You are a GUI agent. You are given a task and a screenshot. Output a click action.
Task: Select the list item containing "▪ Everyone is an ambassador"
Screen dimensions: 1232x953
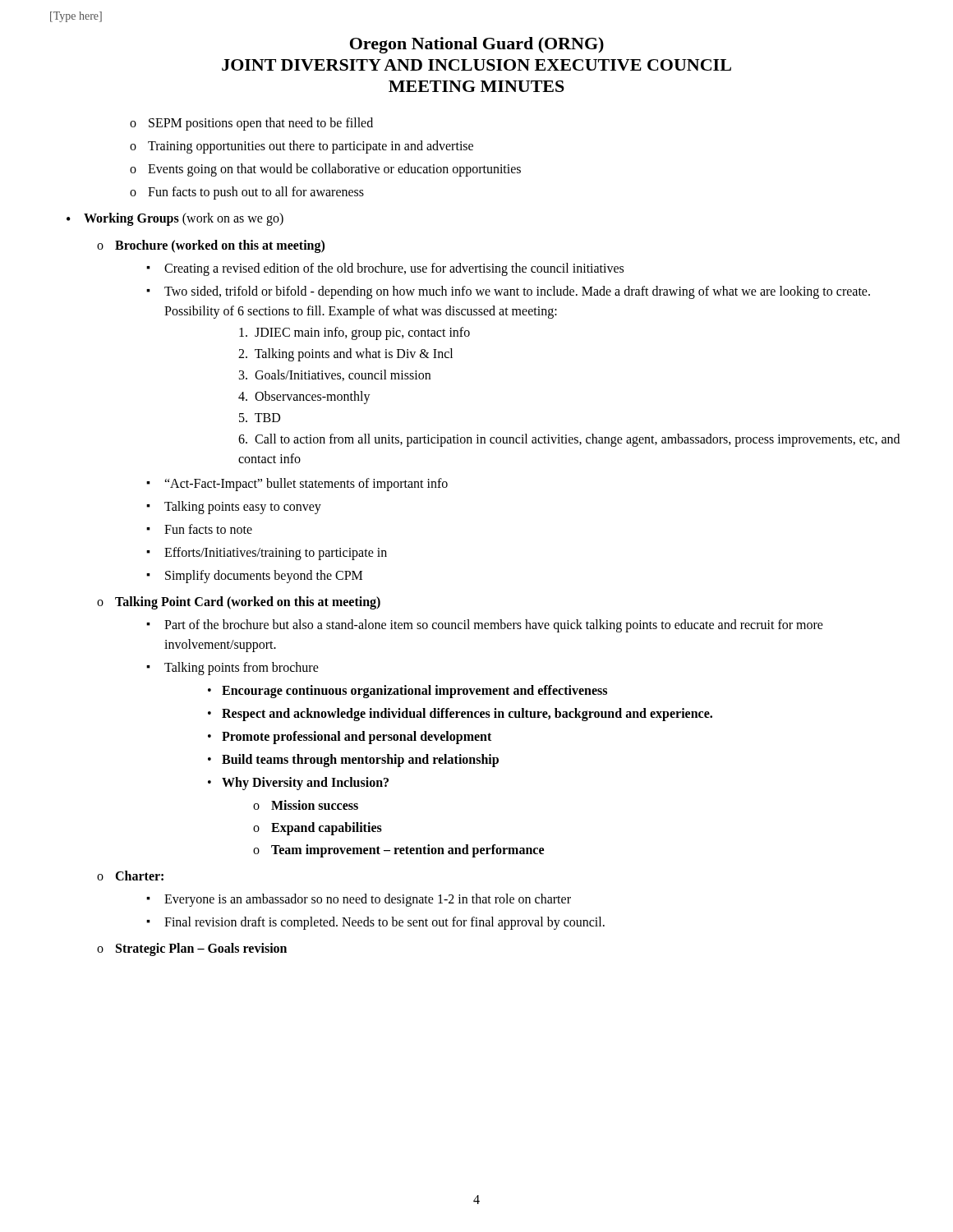point(359,898)
